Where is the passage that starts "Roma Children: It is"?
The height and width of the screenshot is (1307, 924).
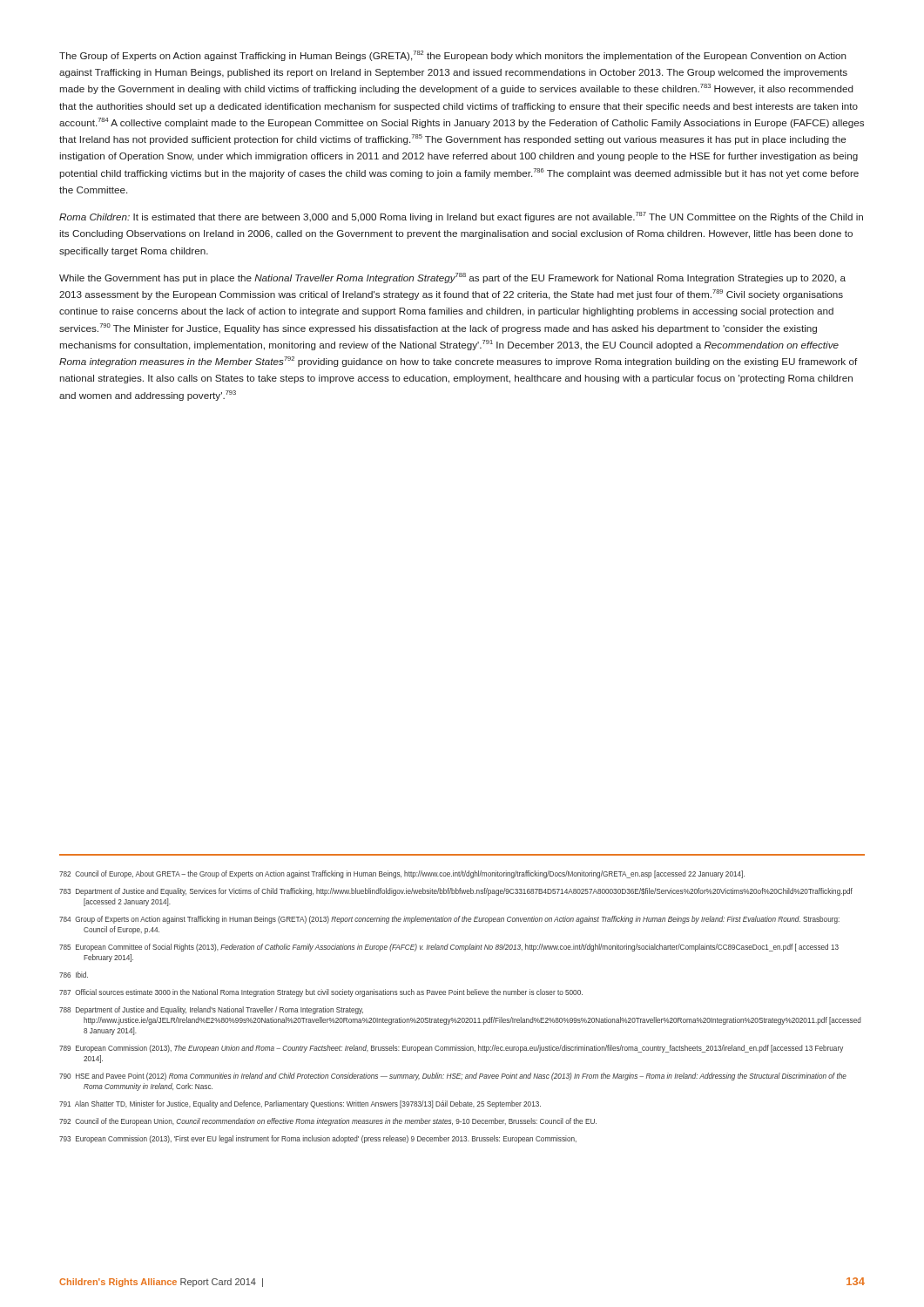click(x=462, y=234)
